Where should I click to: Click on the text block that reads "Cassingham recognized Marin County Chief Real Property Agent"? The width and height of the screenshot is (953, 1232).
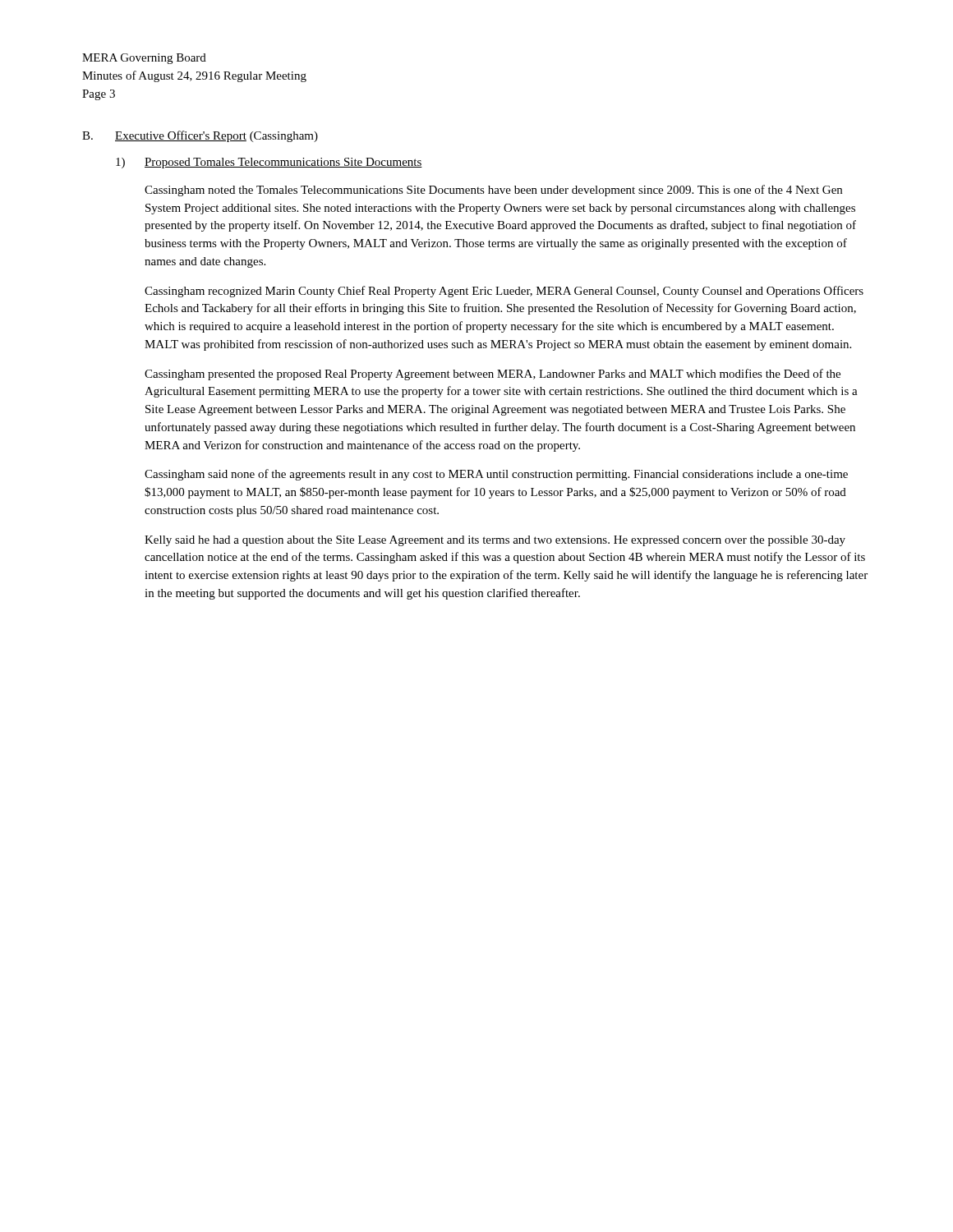tap(504, 317)
